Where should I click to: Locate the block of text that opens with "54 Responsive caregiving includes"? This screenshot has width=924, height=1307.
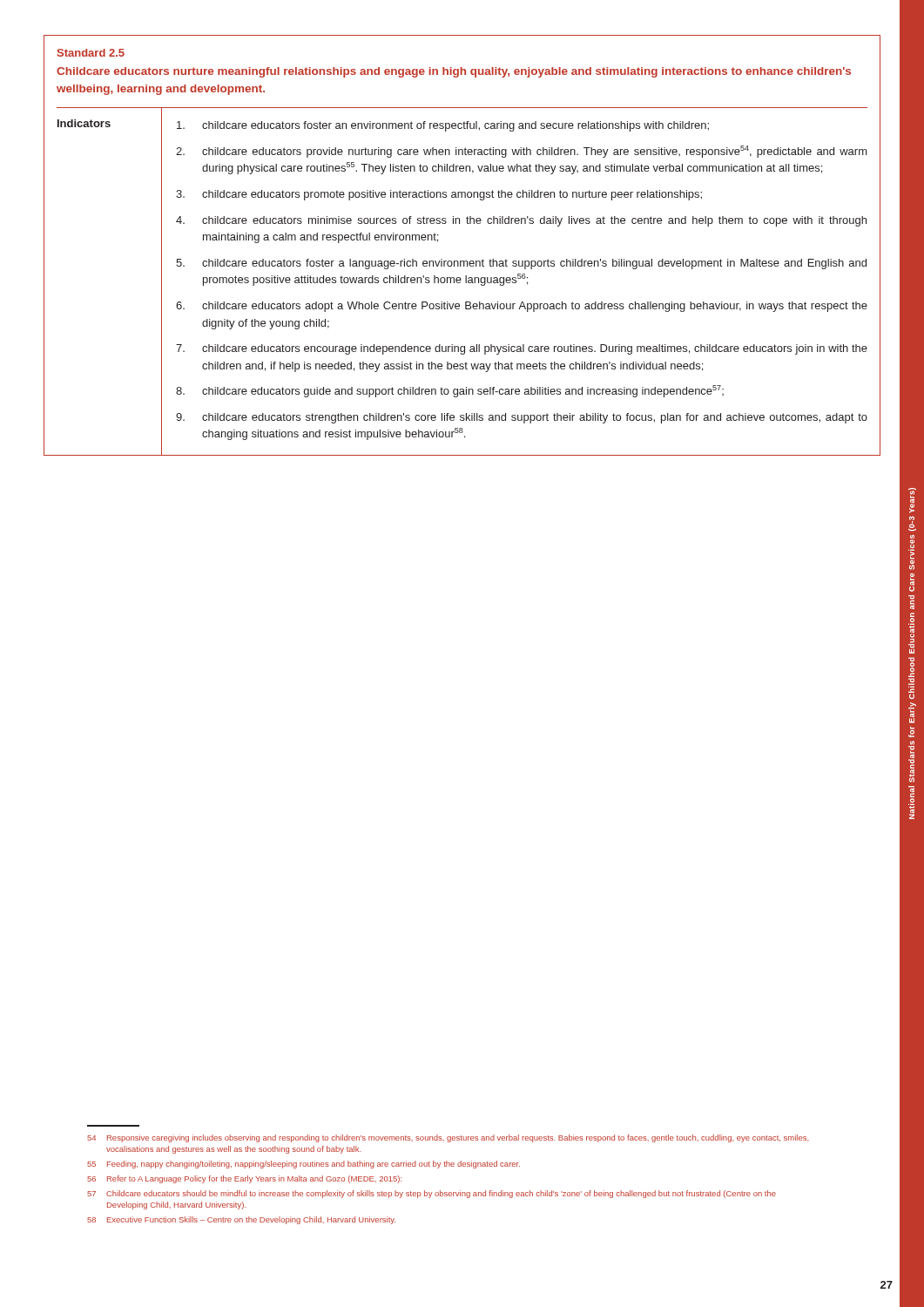pyautogui.click(x=449, y=1144)
